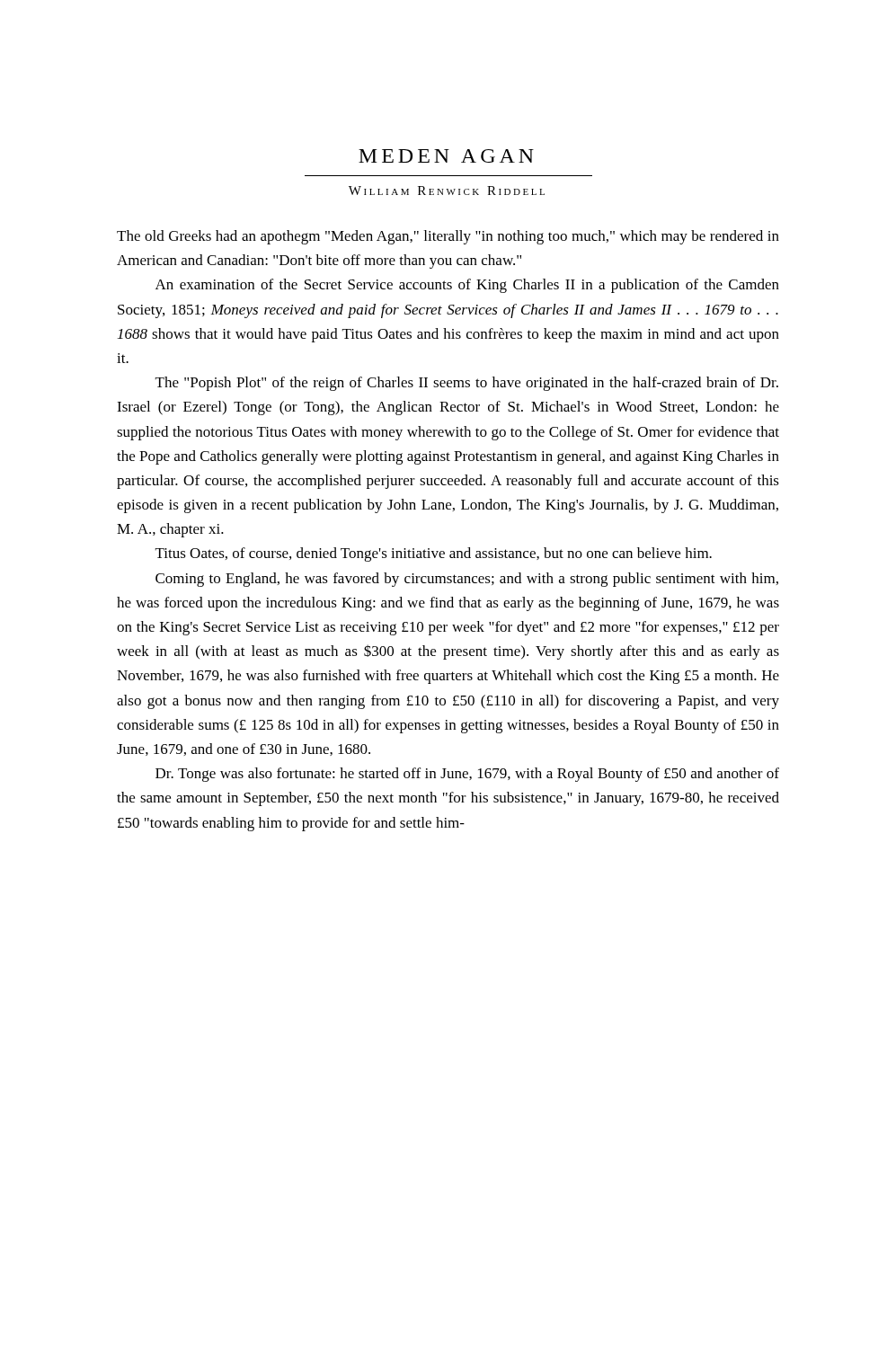Locate the text starting "Coming to England, he was favored by circumstances;"
This screenshot has width=896, height=1348.
[x=448, y=663]
